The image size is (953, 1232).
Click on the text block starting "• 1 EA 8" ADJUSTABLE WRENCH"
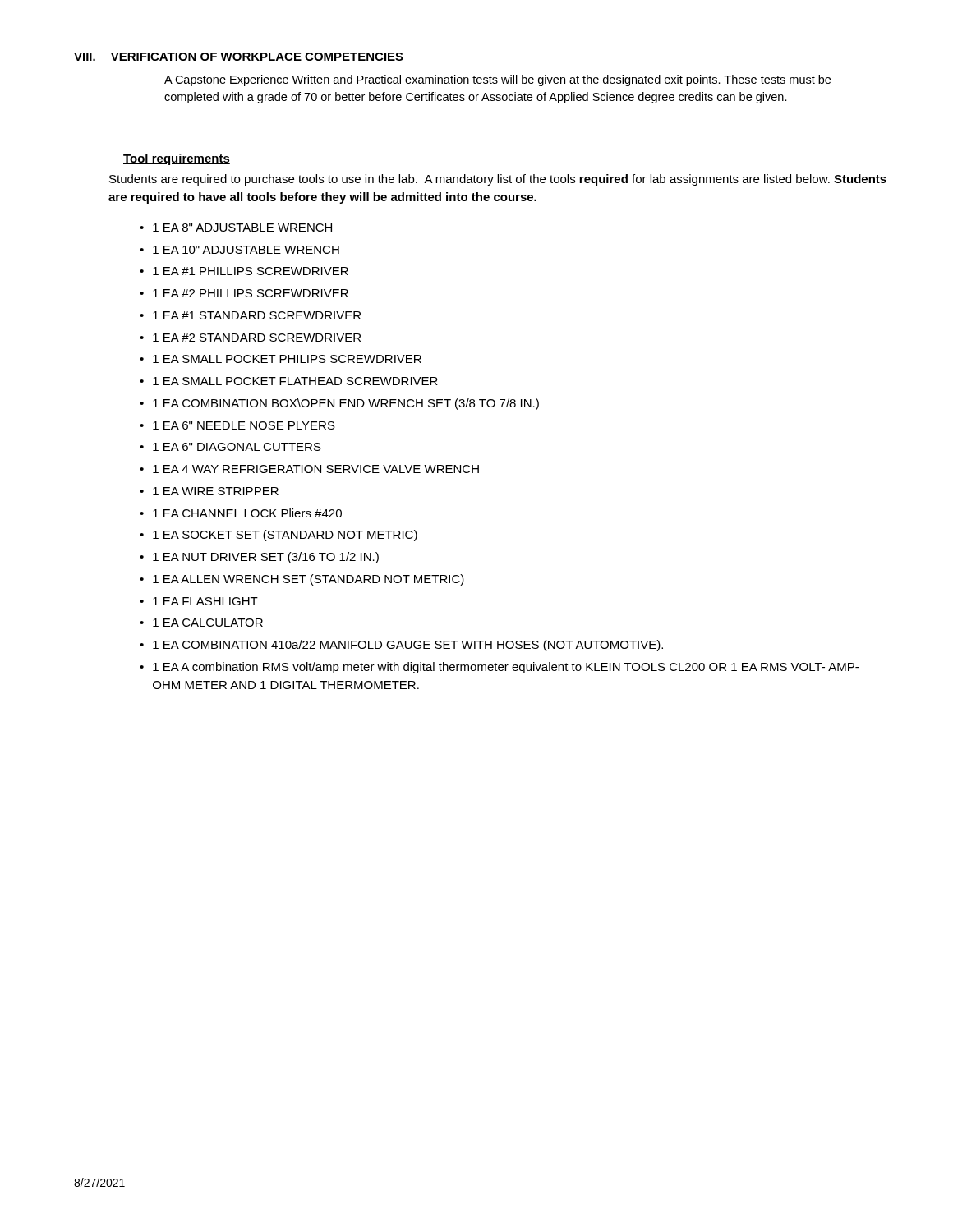click(236, 227)
